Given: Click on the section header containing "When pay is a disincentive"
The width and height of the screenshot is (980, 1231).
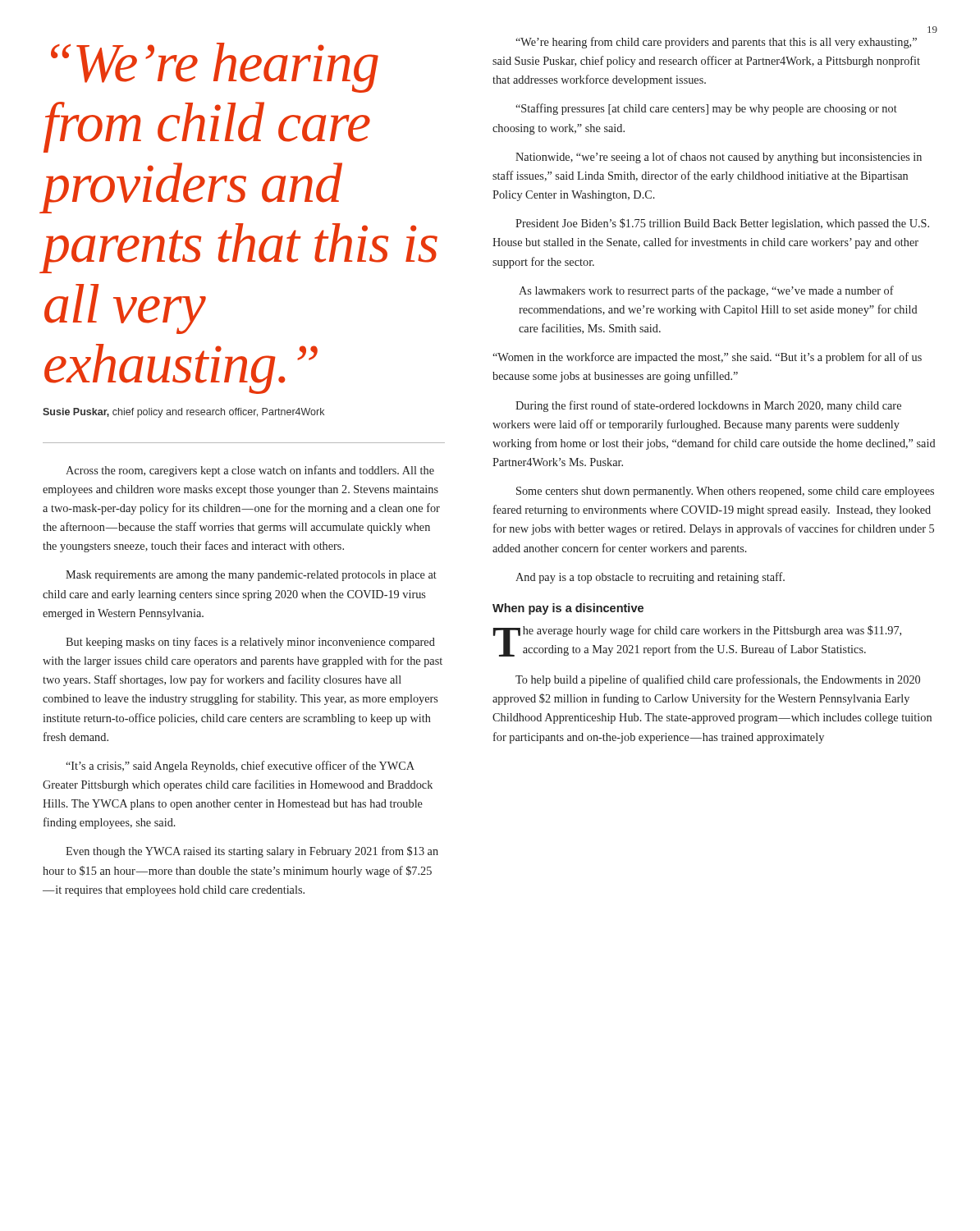Looking at the screenshot, I should coord(568,608).
